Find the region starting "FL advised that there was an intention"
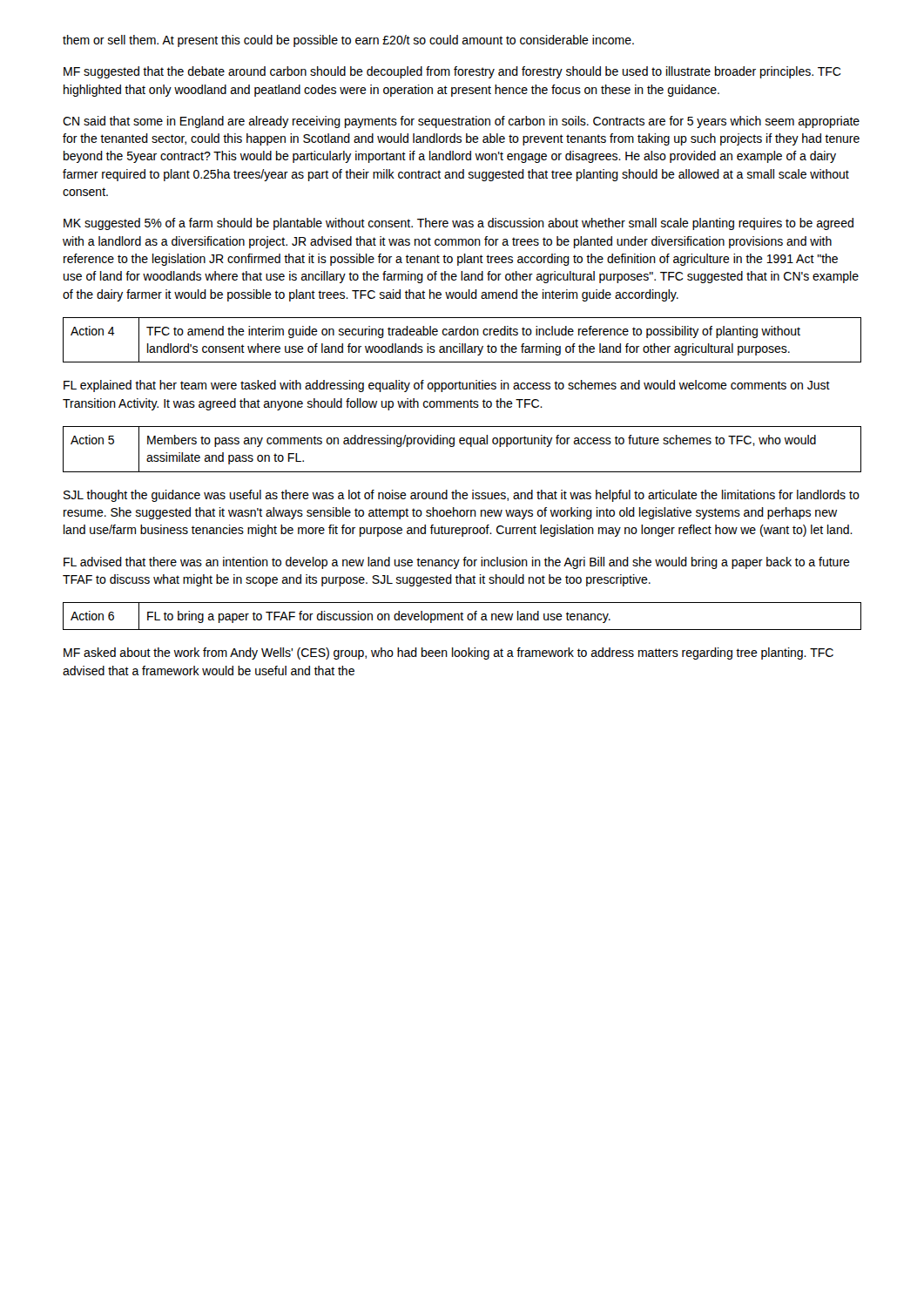Viewport: 924px width, 1307px height. [x=456, y=571]
